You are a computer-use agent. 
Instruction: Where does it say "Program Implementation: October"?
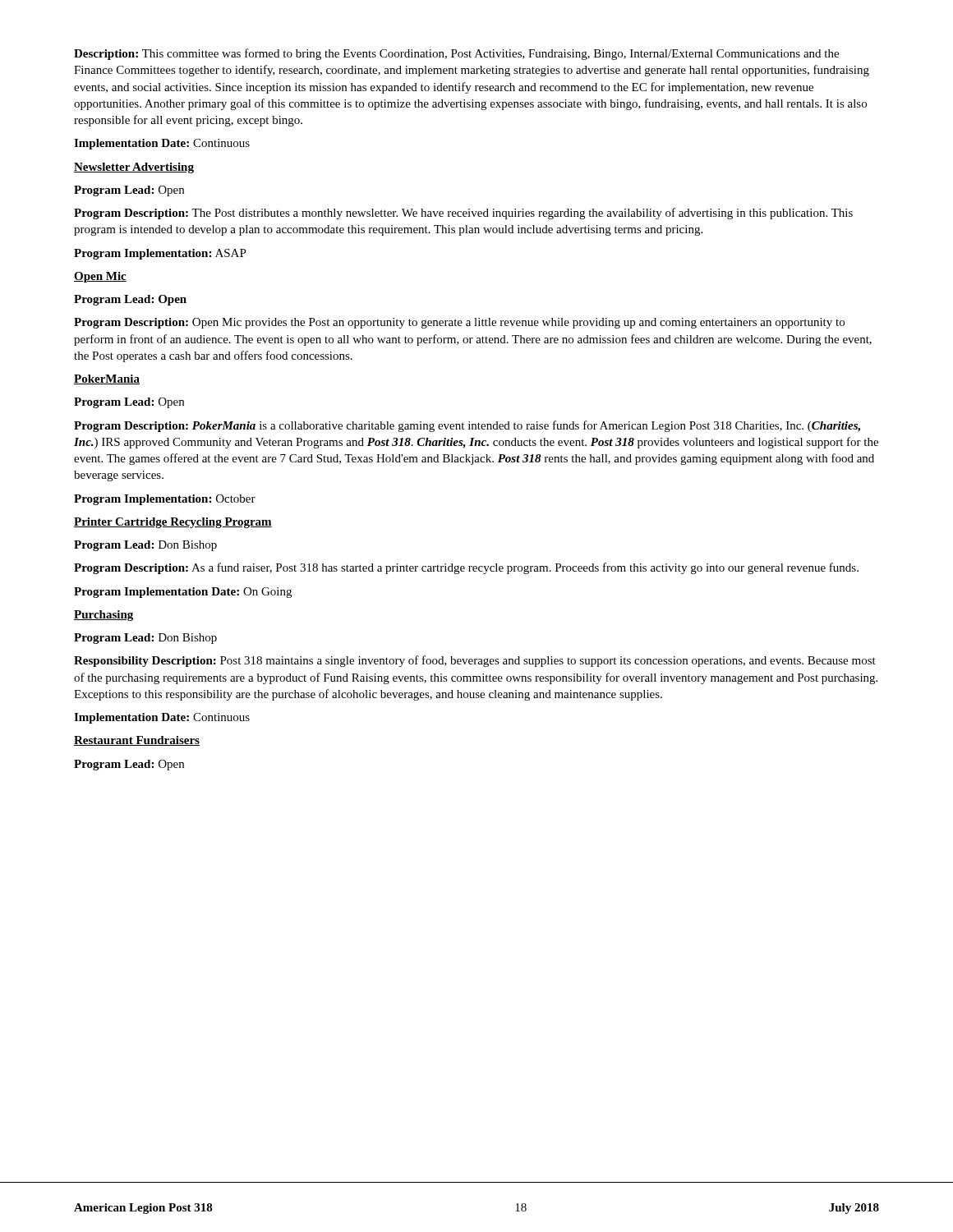tap(165, 500)
